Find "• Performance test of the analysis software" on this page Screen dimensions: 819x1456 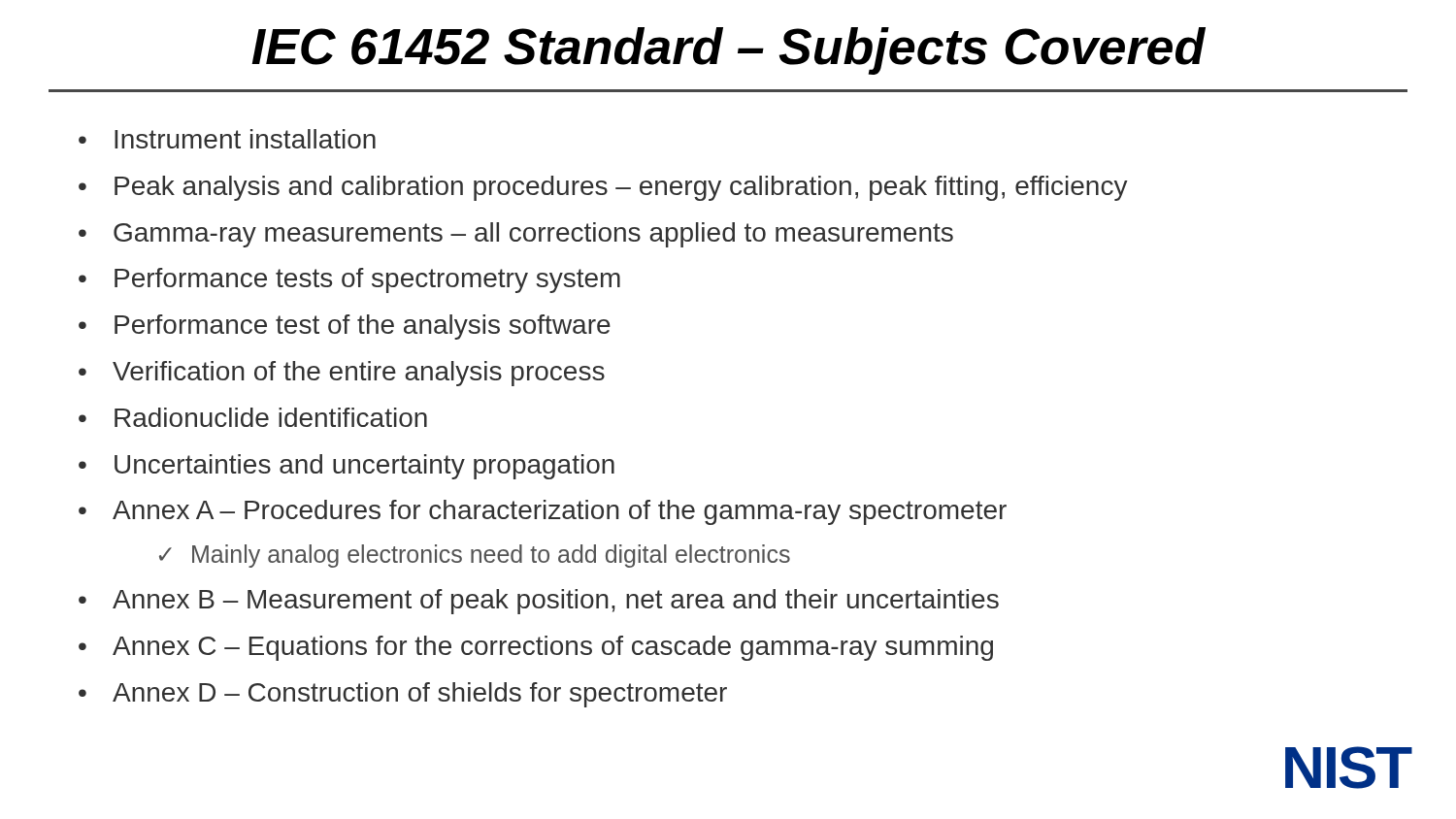tap(344, 325)
